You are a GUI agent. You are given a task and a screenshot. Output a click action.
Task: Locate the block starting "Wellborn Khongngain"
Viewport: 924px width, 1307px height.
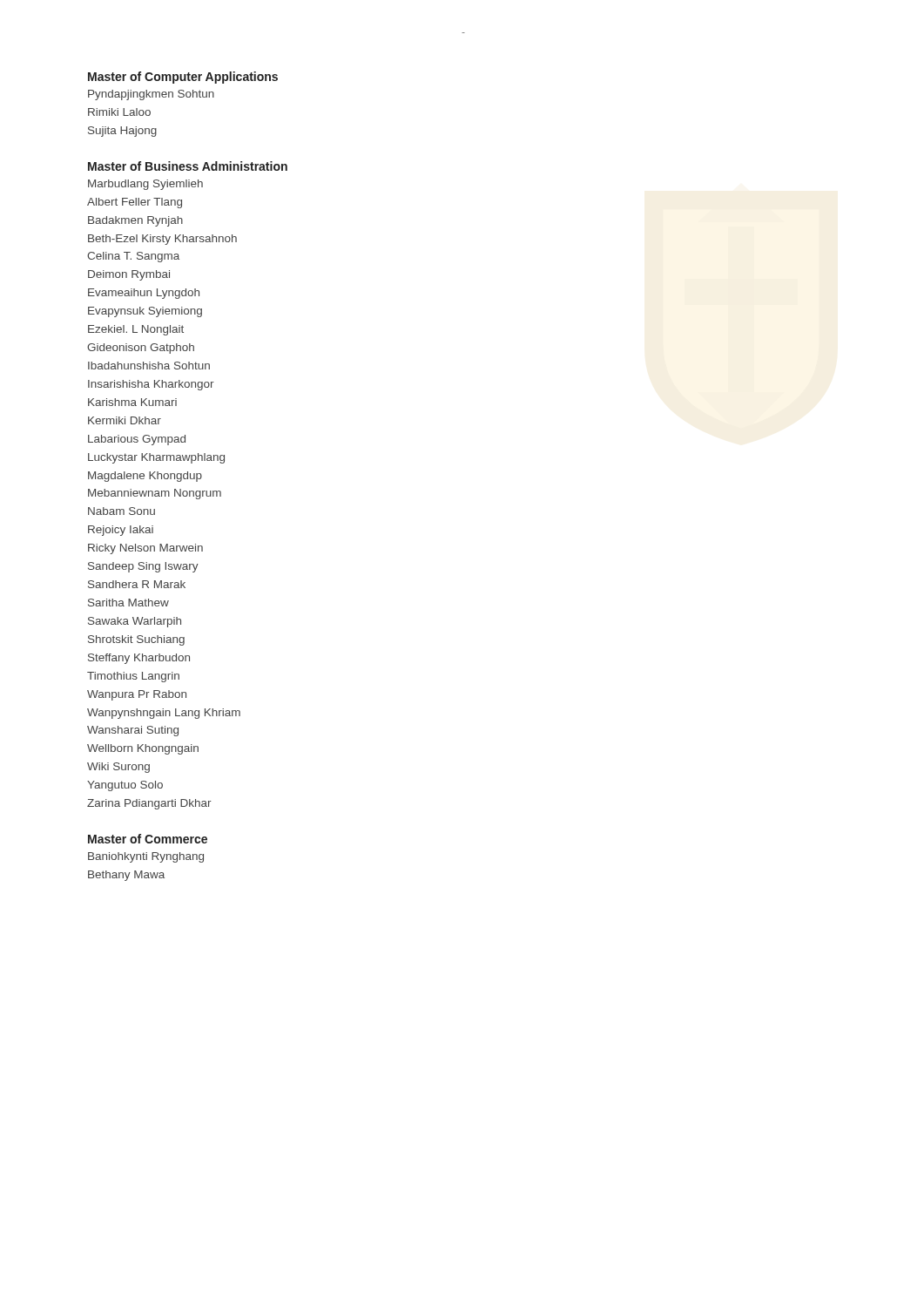coord(143,748)
